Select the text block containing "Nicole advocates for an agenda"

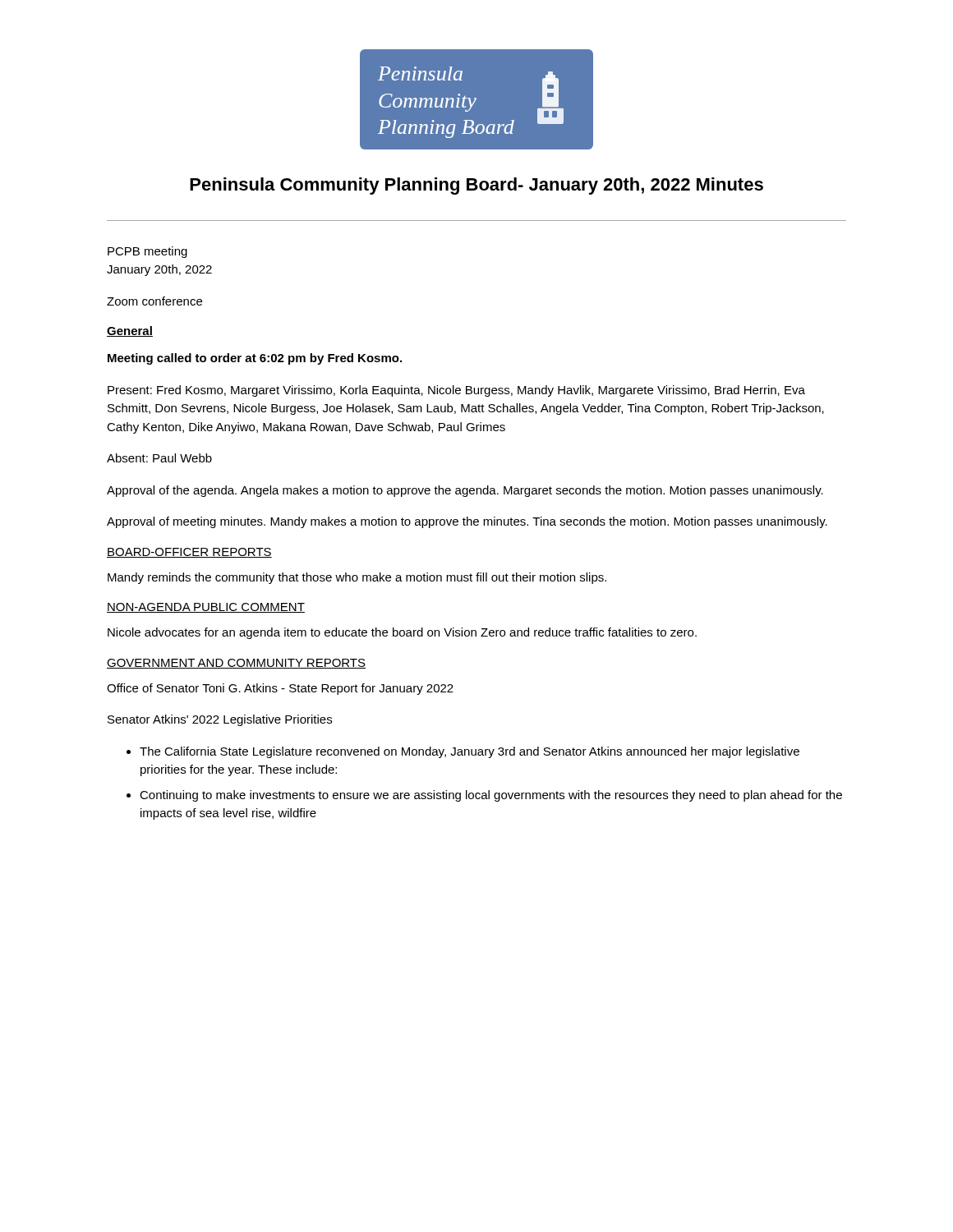click(402, 632)
